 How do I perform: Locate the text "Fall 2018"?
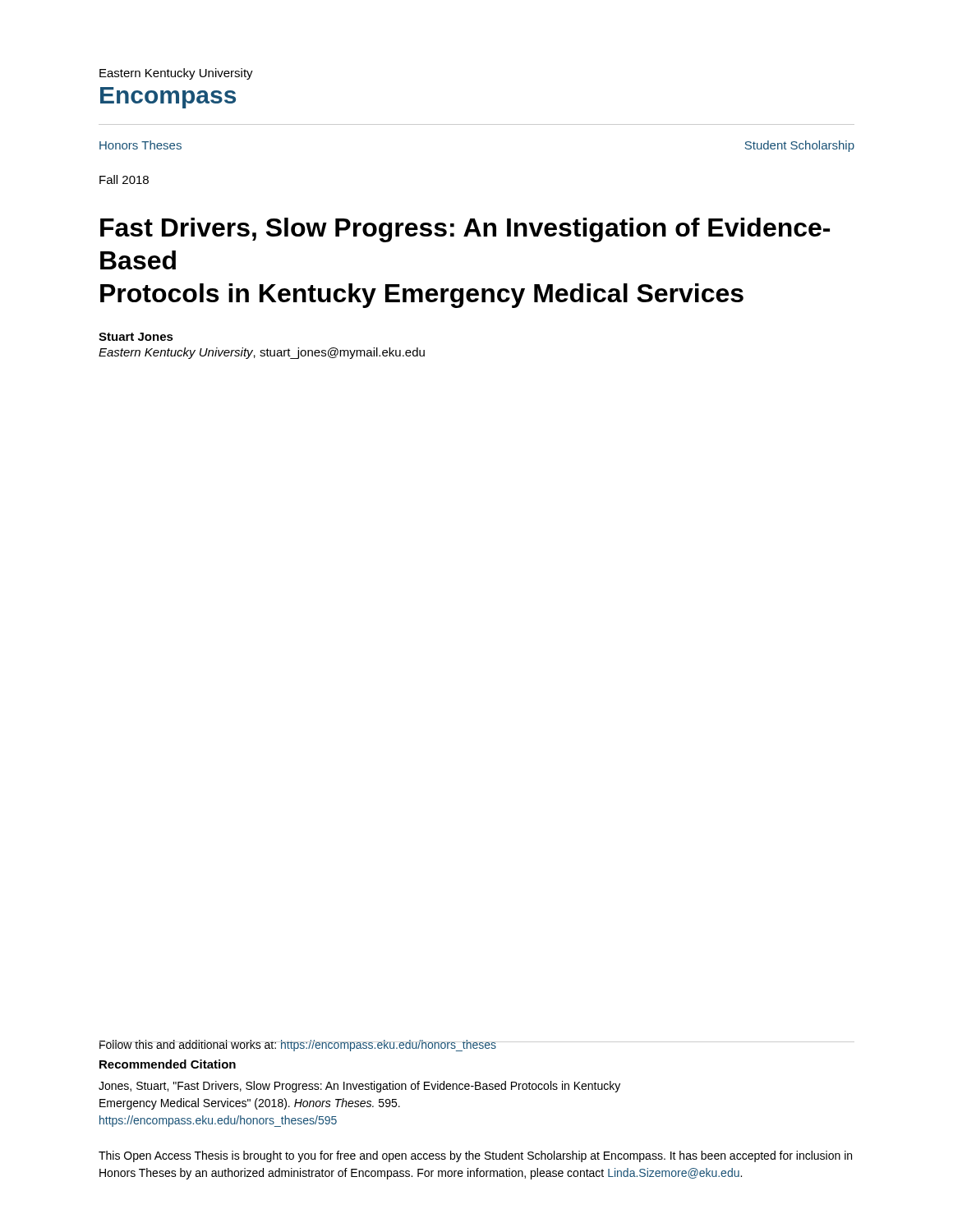point(124,179)
